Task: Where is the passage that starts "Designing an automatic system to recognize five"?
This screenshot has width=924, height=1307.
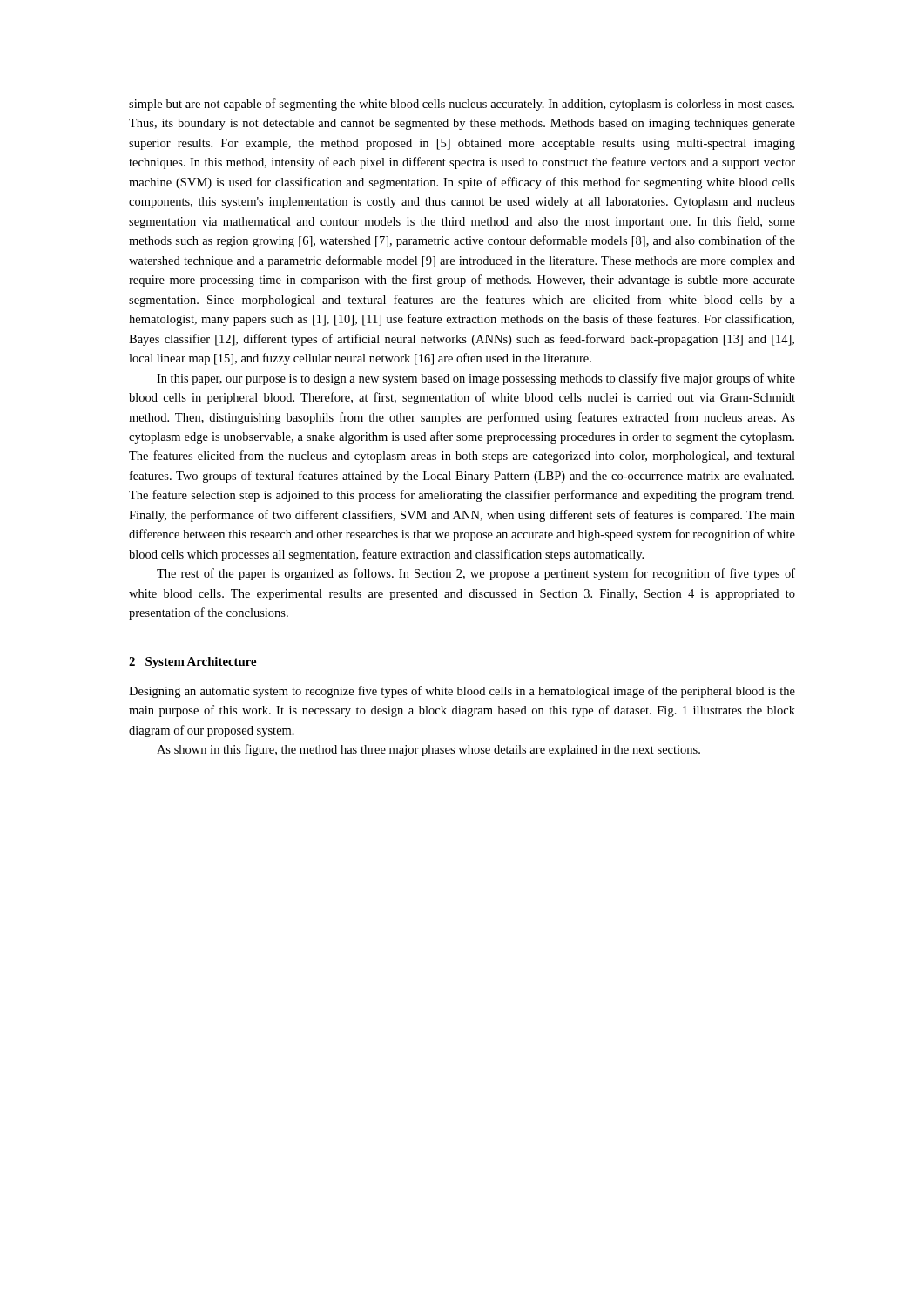Action: point(462,720)
